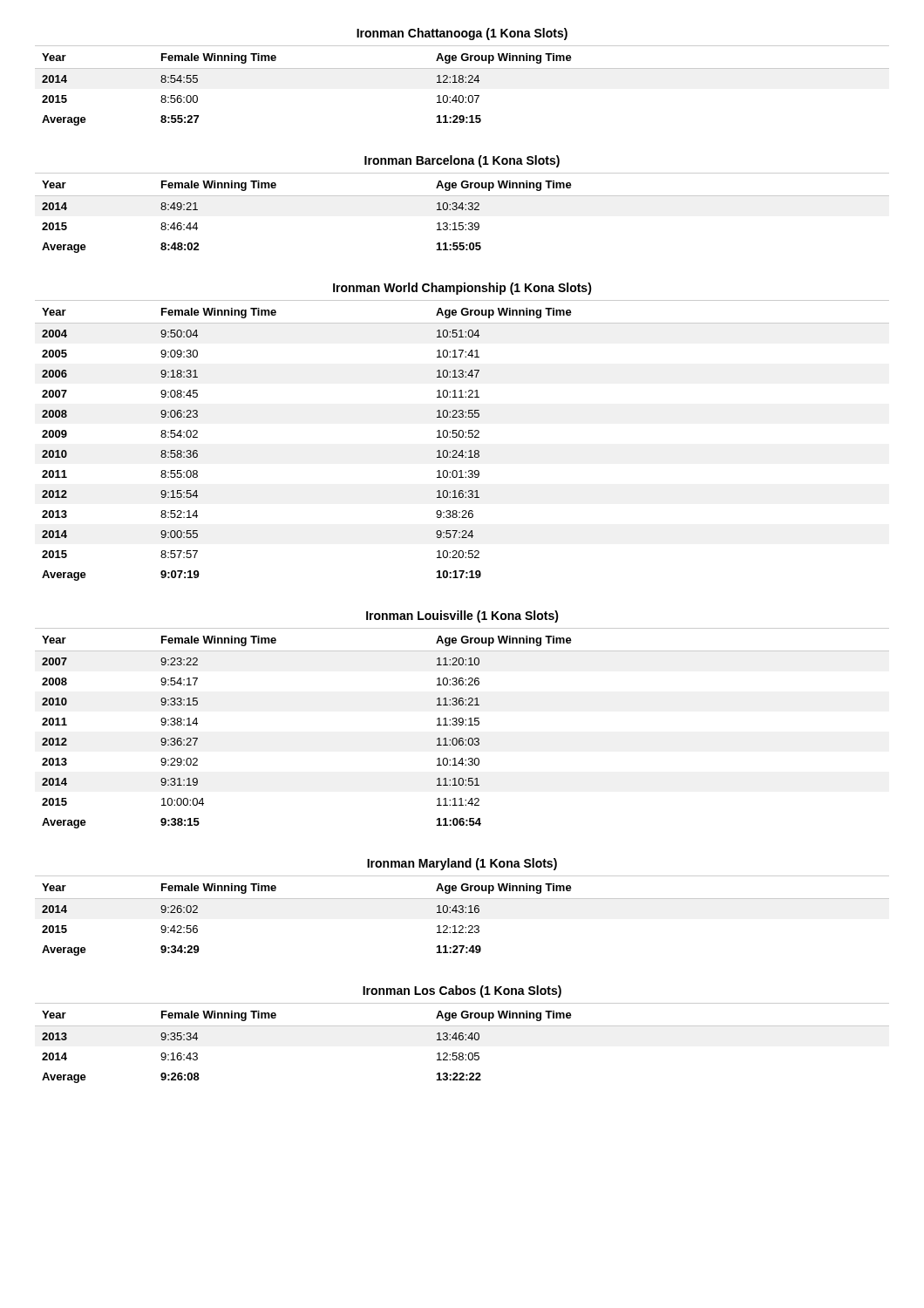
Task: Locate the section header that says "Ironman Louisville (1 Kona Slots)"
Action: pos(462,616)
